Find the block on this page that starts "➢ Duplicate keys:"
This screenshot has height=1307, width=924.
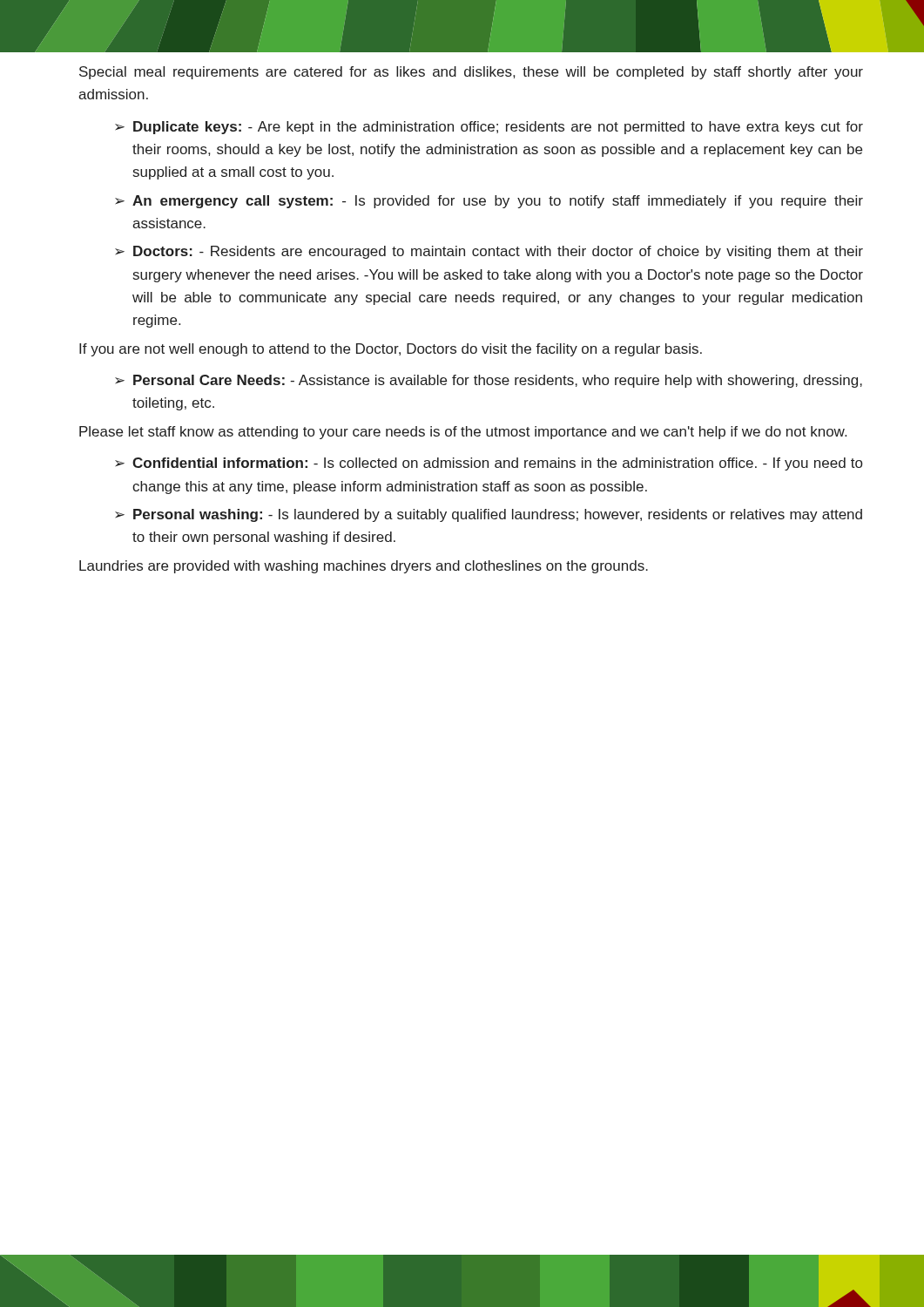click(x=488, y=150)
